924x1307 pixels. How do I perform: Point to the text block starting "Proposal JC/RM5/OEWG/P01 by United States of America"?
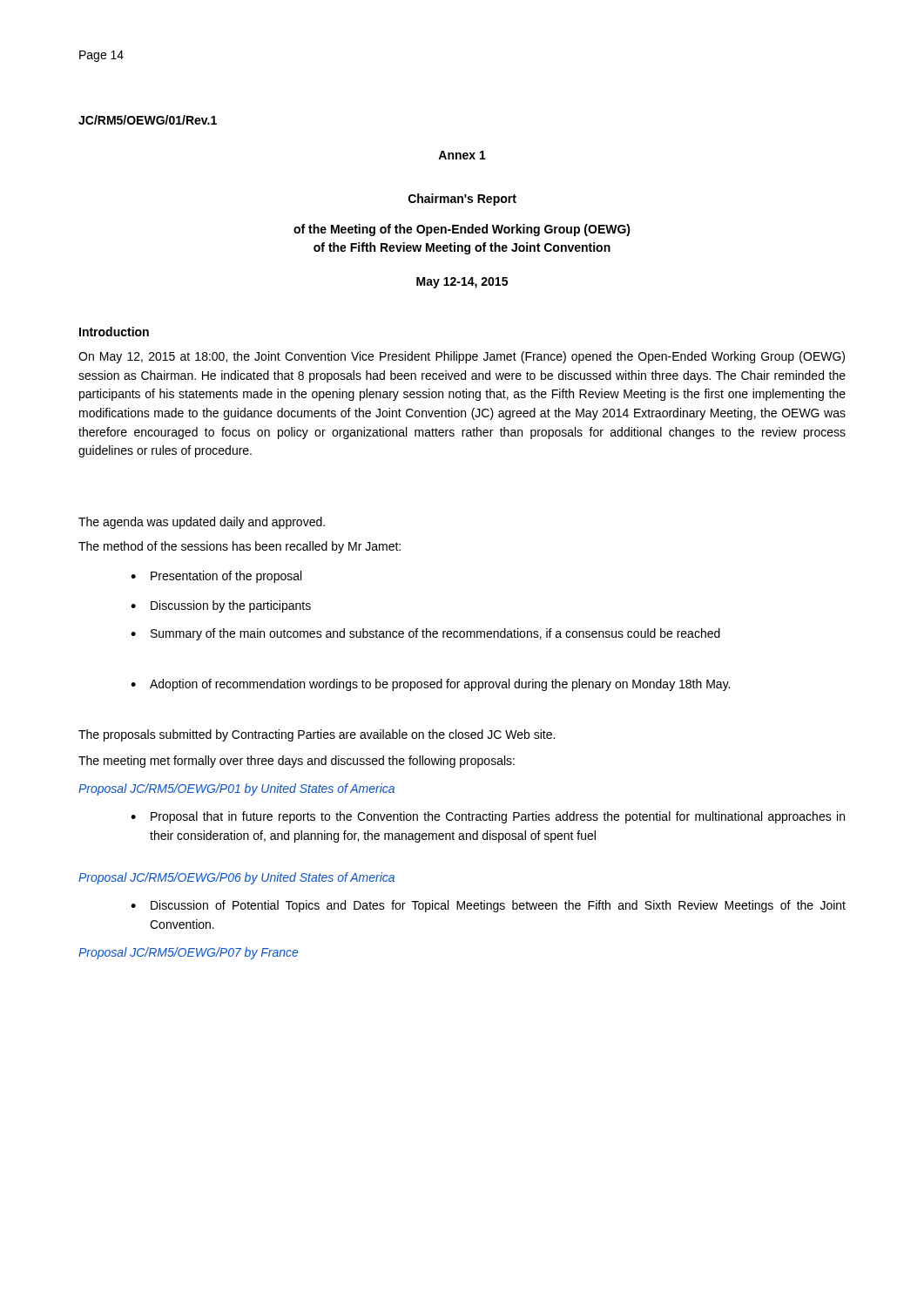coord(237,789)
